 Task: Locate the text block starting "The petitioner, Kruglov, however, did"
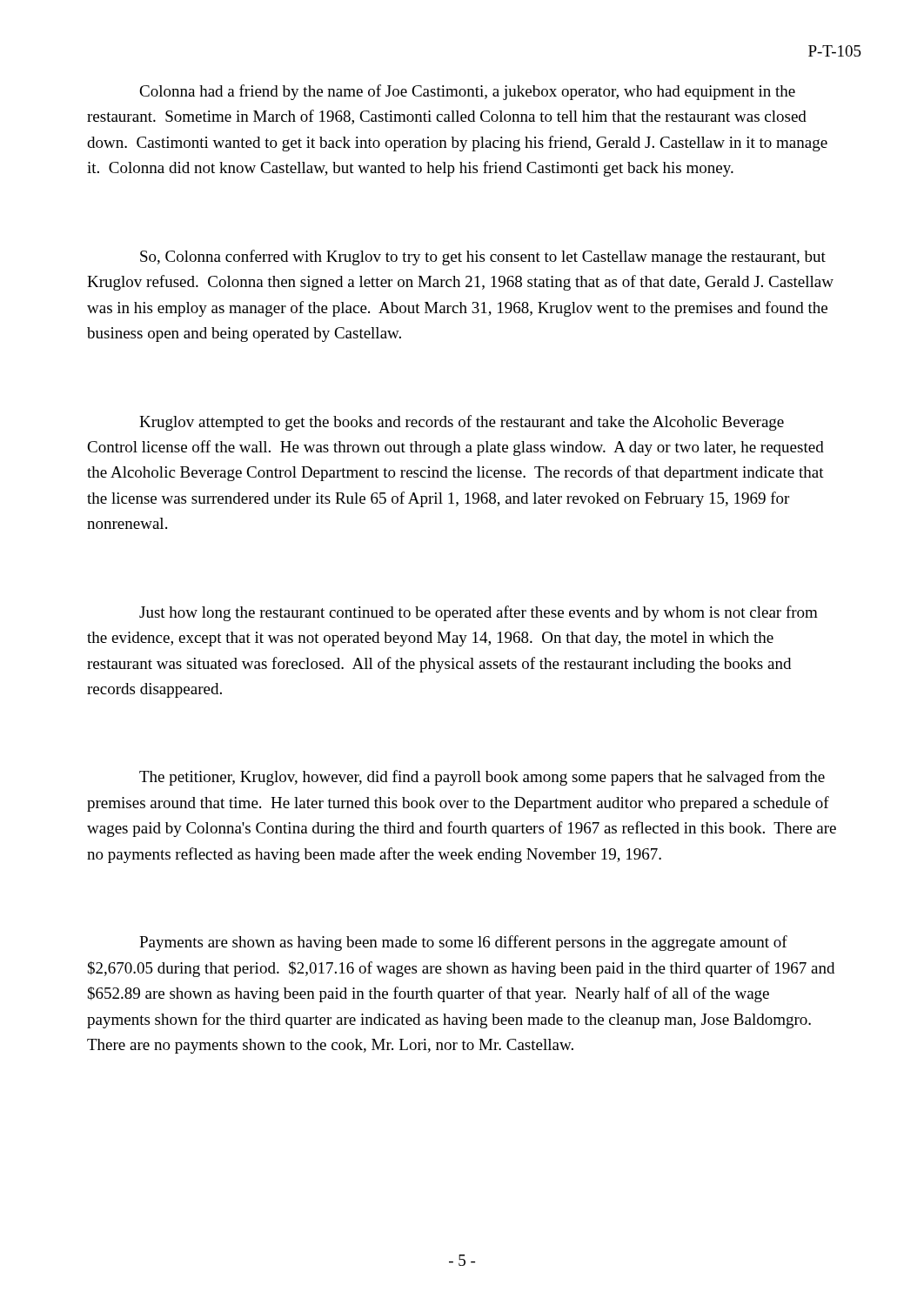462,815
